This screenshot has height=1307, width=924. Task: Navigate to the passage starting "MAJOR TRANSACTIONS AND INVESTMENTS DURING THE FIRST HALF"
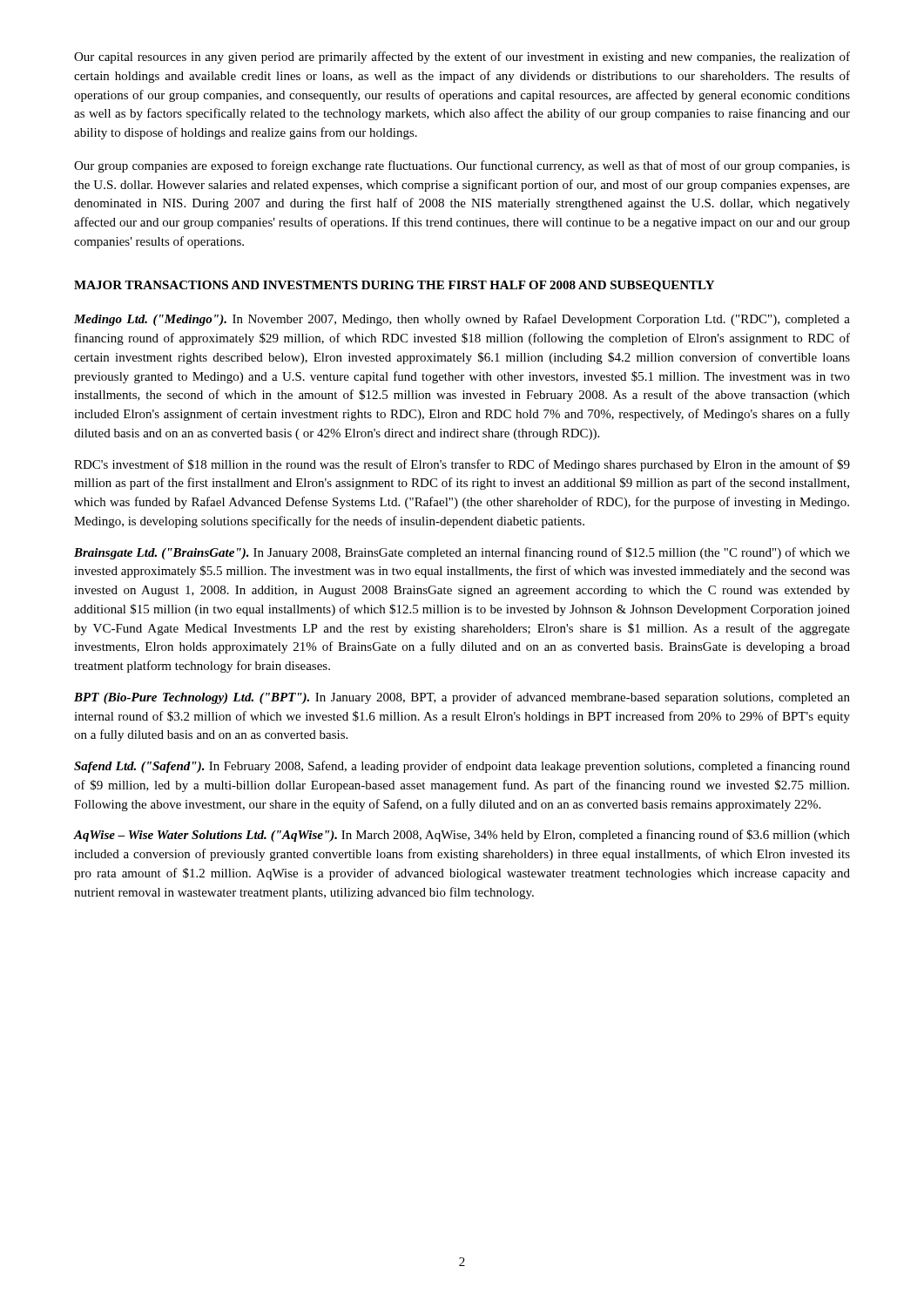coord(394,284)
